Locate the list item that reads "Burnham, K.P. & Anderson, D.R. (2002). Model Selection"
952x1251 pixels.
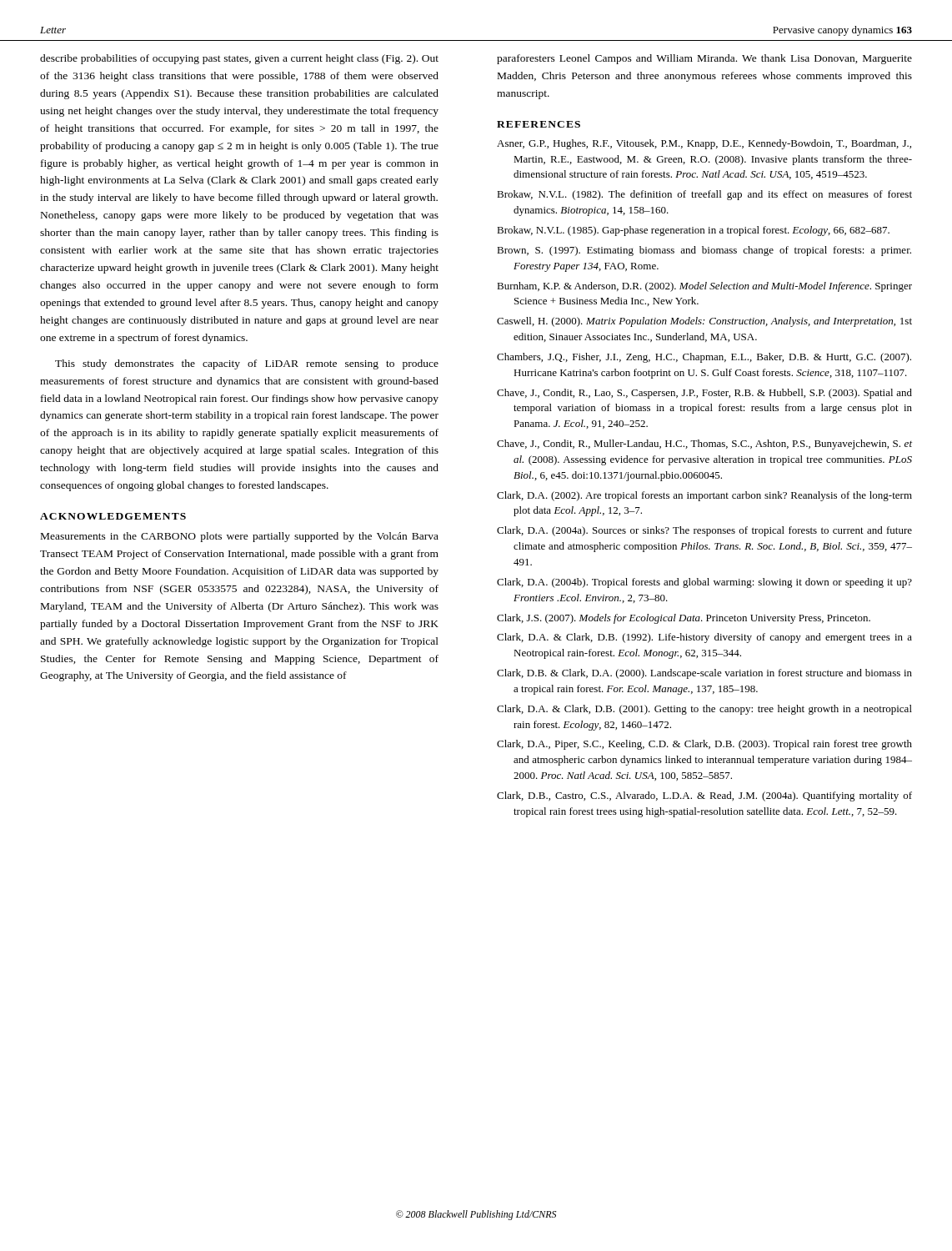[x=704, y=293]
